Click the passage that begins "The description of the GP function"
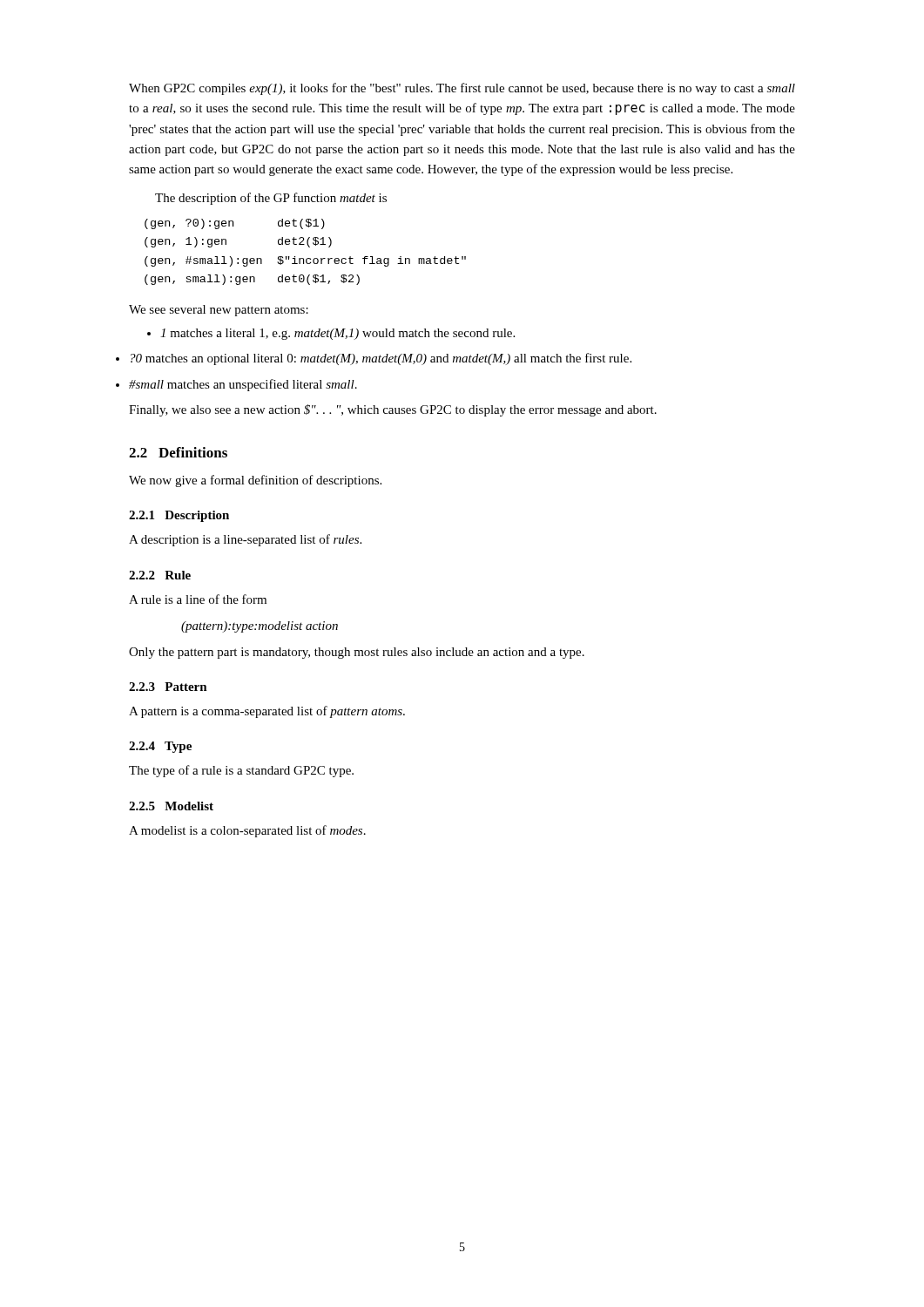 pyautogui.click(x=271, y=199)
